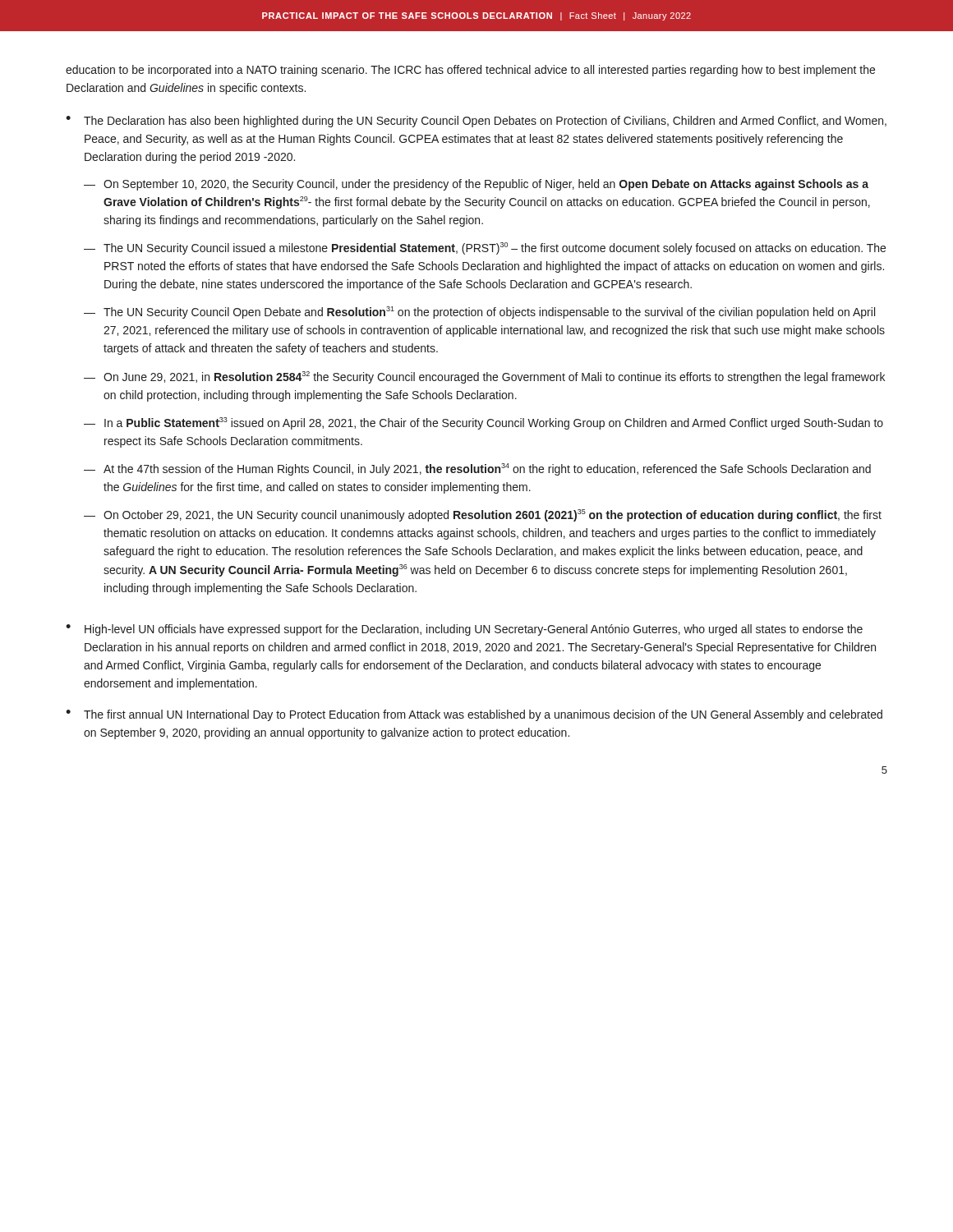The image size is (953, 1232).
Task: Point to the block beginning "— On October 29, 2021,"
Action: click(x=486, y=552)
